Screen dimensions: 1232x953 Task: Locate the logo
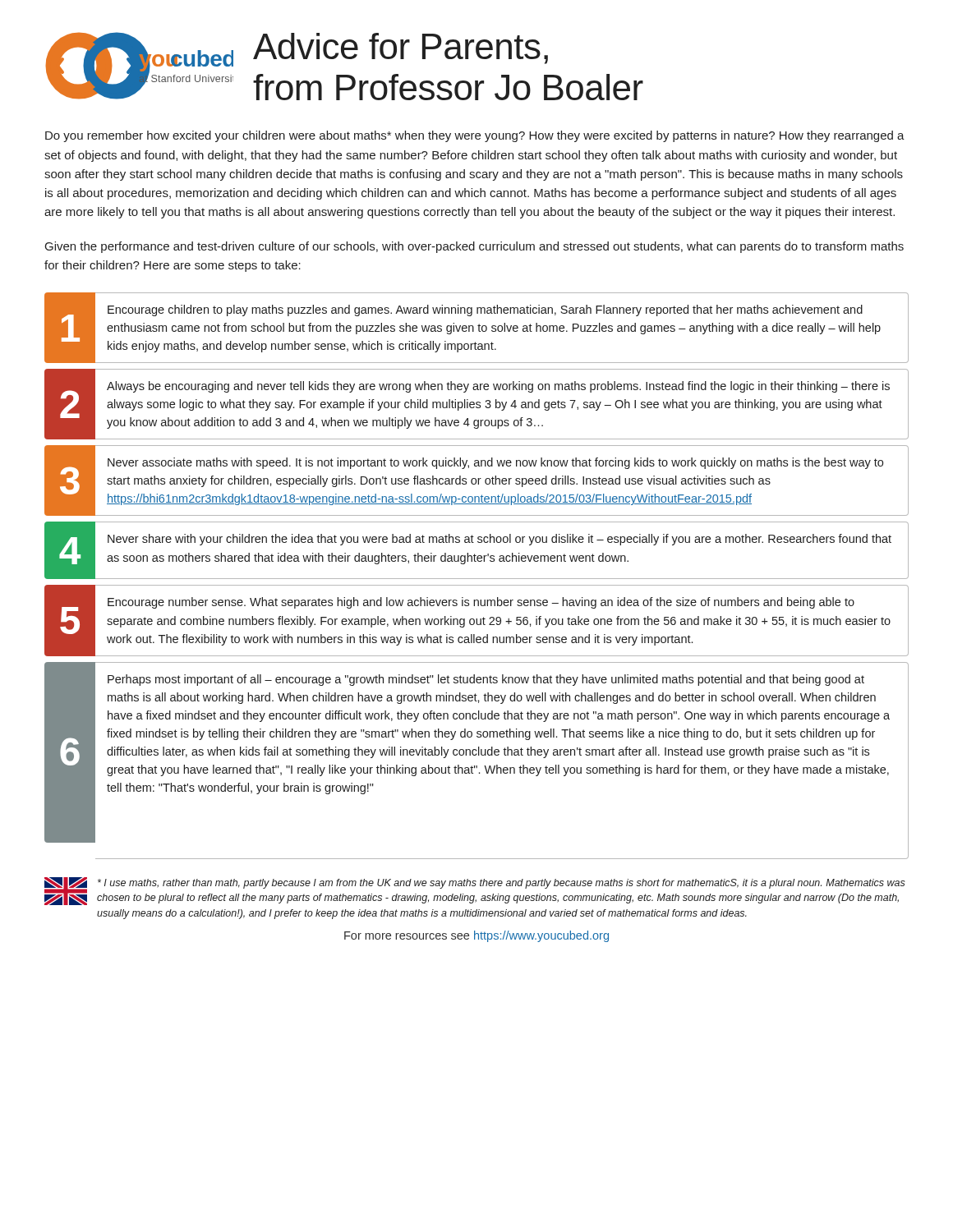coord(139,66)
